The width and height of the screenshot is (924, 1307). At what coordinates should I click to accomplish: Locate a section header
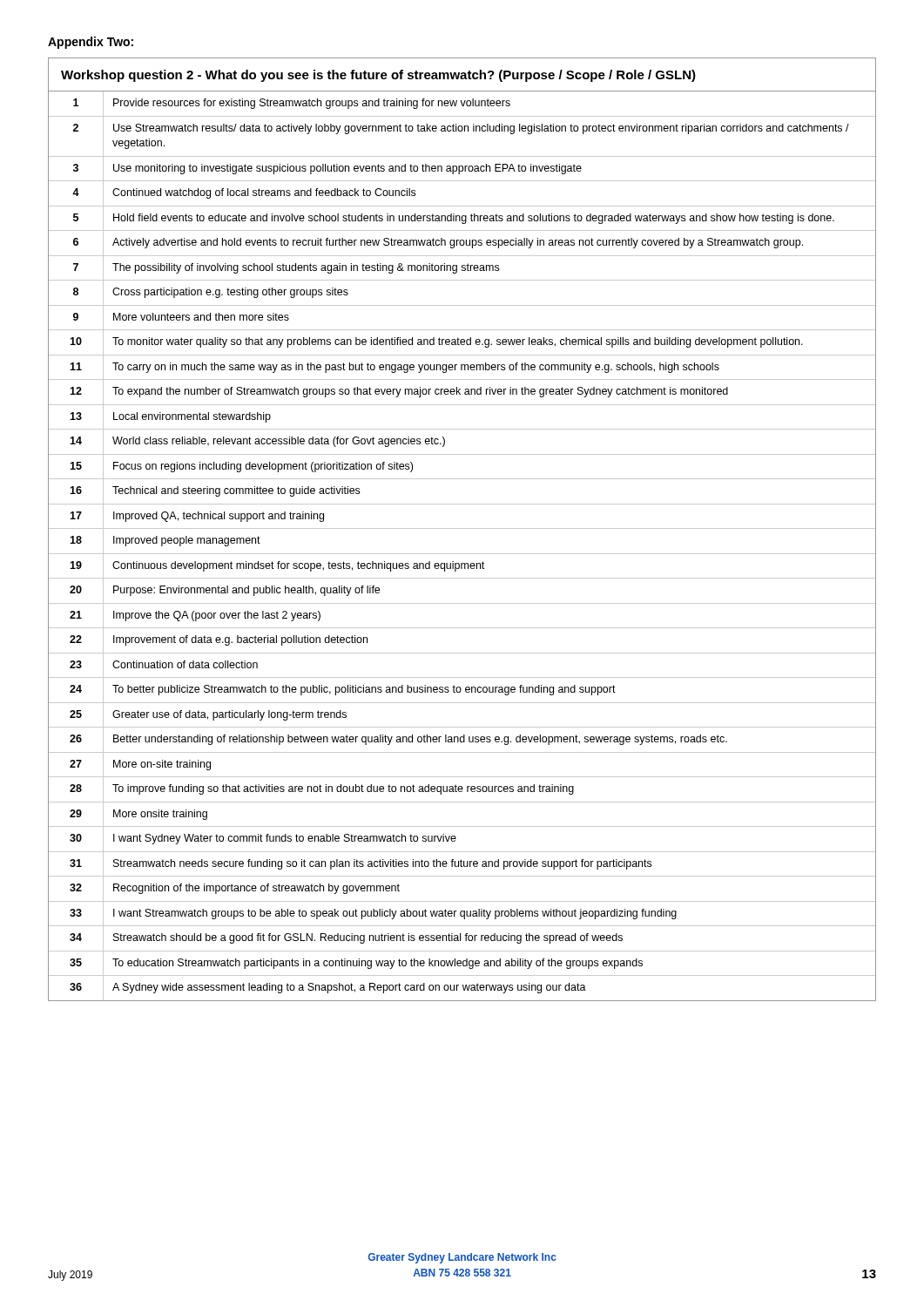[91, 42]
